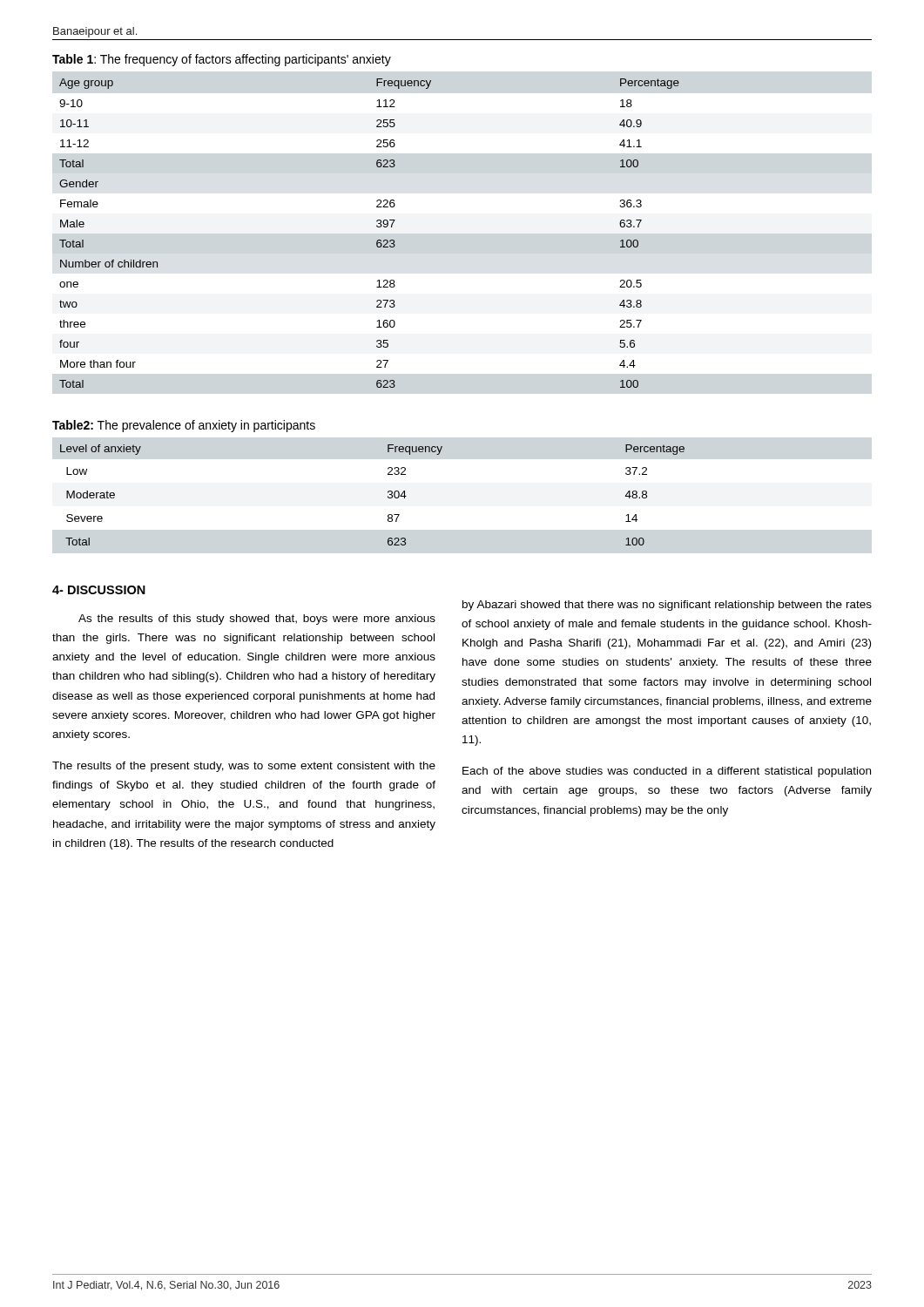
Task: Click on the region starting "by Abazari showed that"
Action: [x=667, y=672]
